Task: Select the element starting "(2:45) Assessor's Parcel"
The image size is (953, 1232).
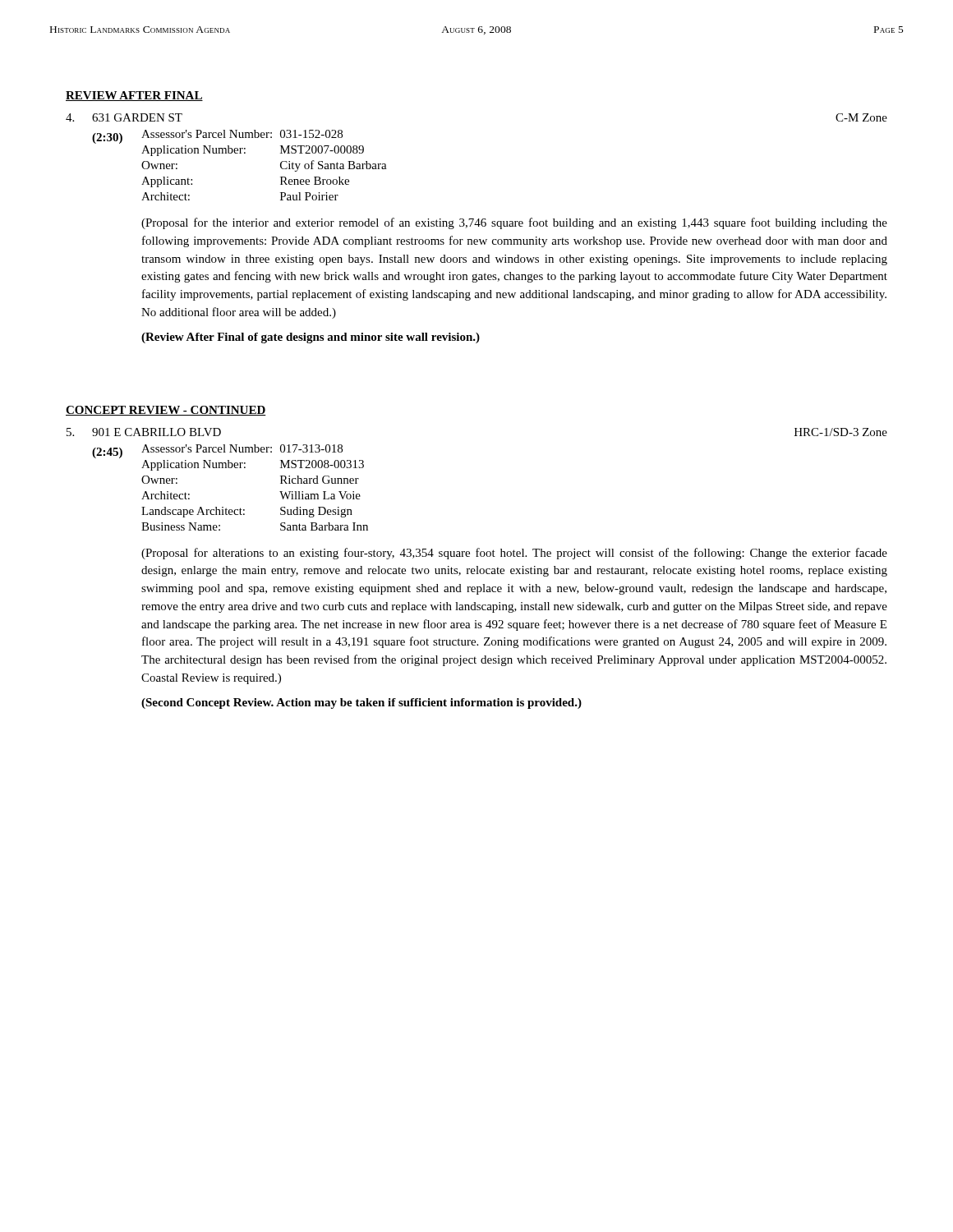Action: [x=217, y=451]
